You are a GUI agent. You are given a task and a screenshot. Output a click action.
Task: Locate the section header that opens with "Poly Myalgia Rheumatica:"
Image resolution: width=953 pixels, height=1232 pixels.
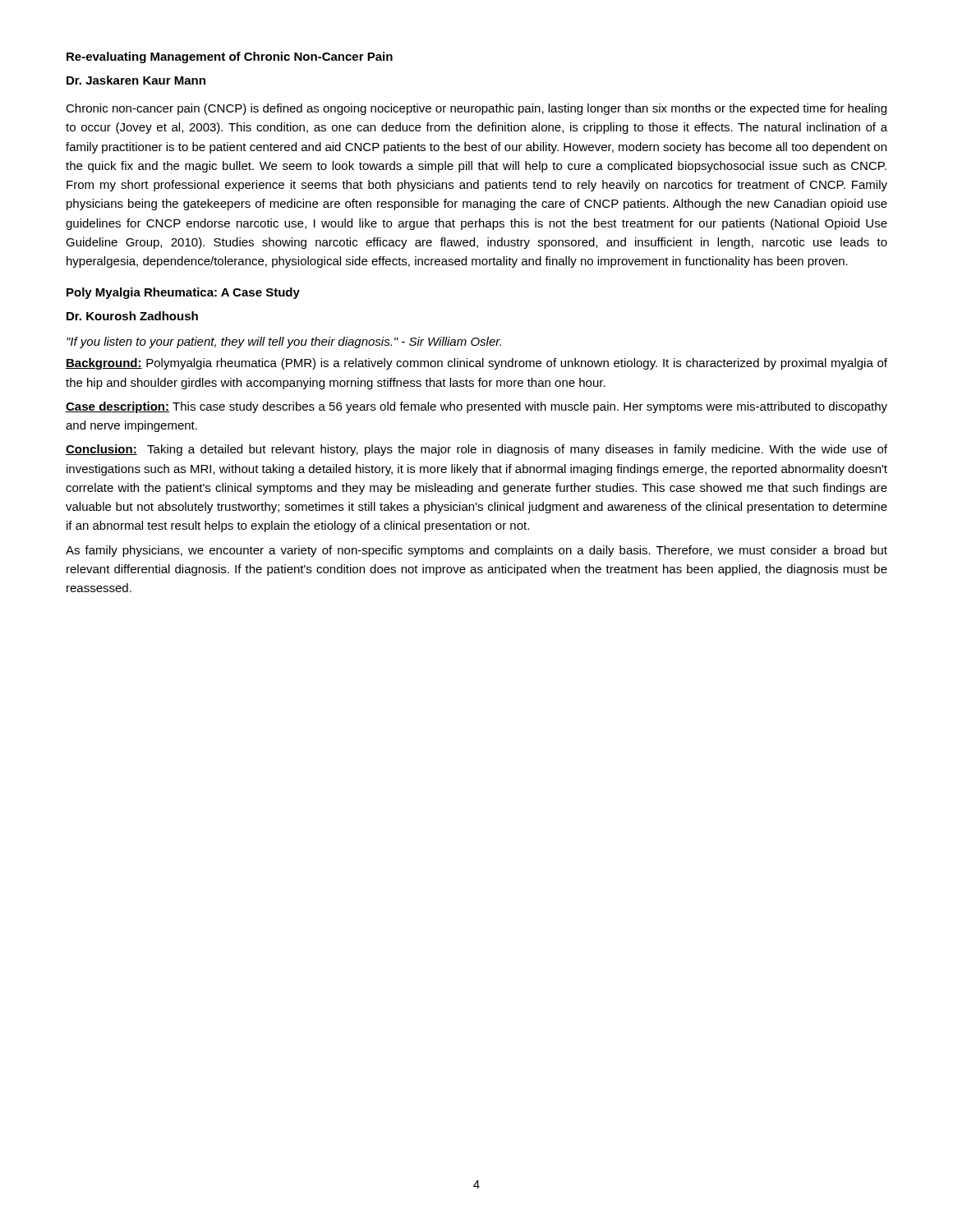(x=183, y=292)
